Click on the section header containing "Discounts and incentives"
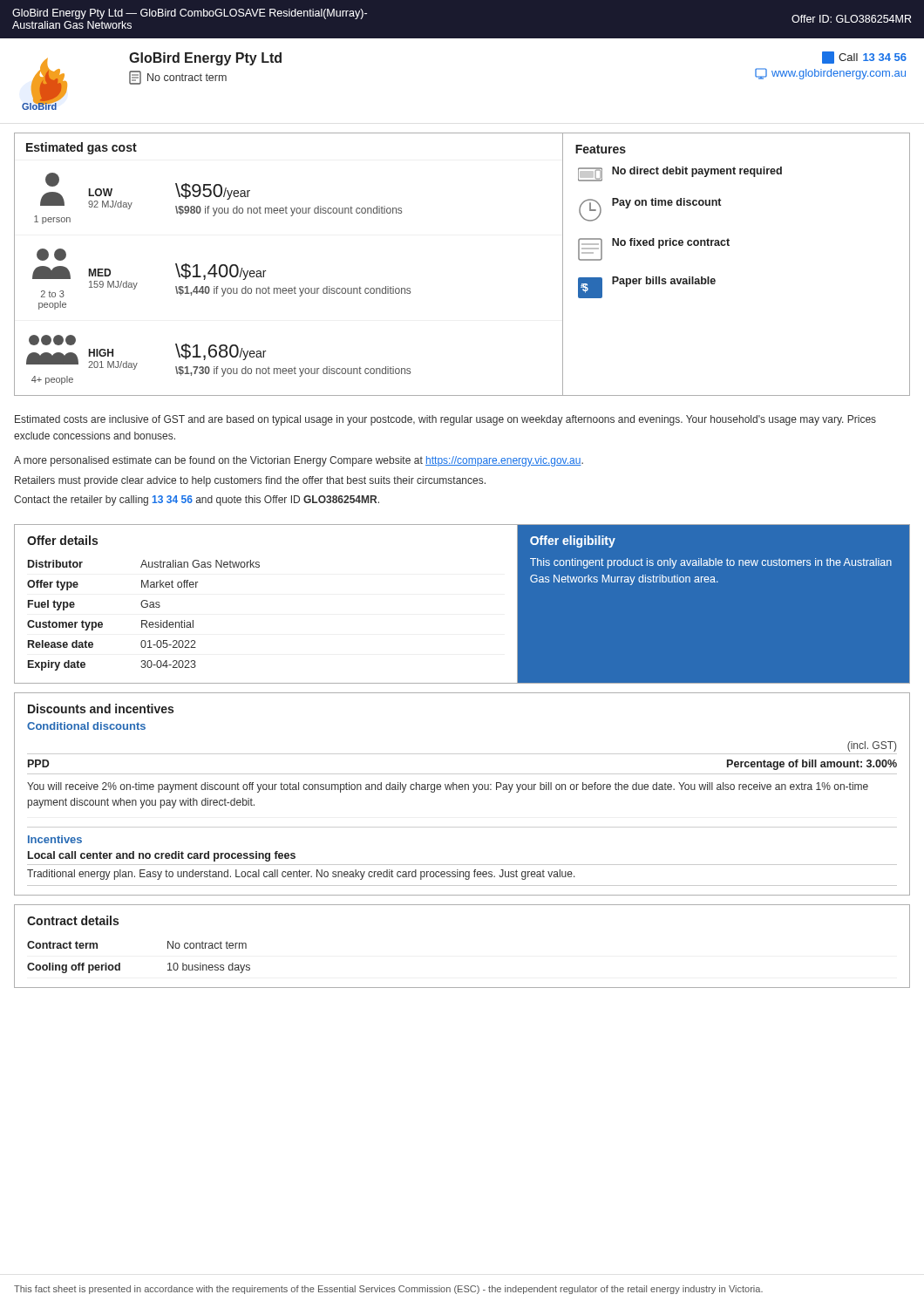Viewport: 924px width, 1308px height. point(101,709)
